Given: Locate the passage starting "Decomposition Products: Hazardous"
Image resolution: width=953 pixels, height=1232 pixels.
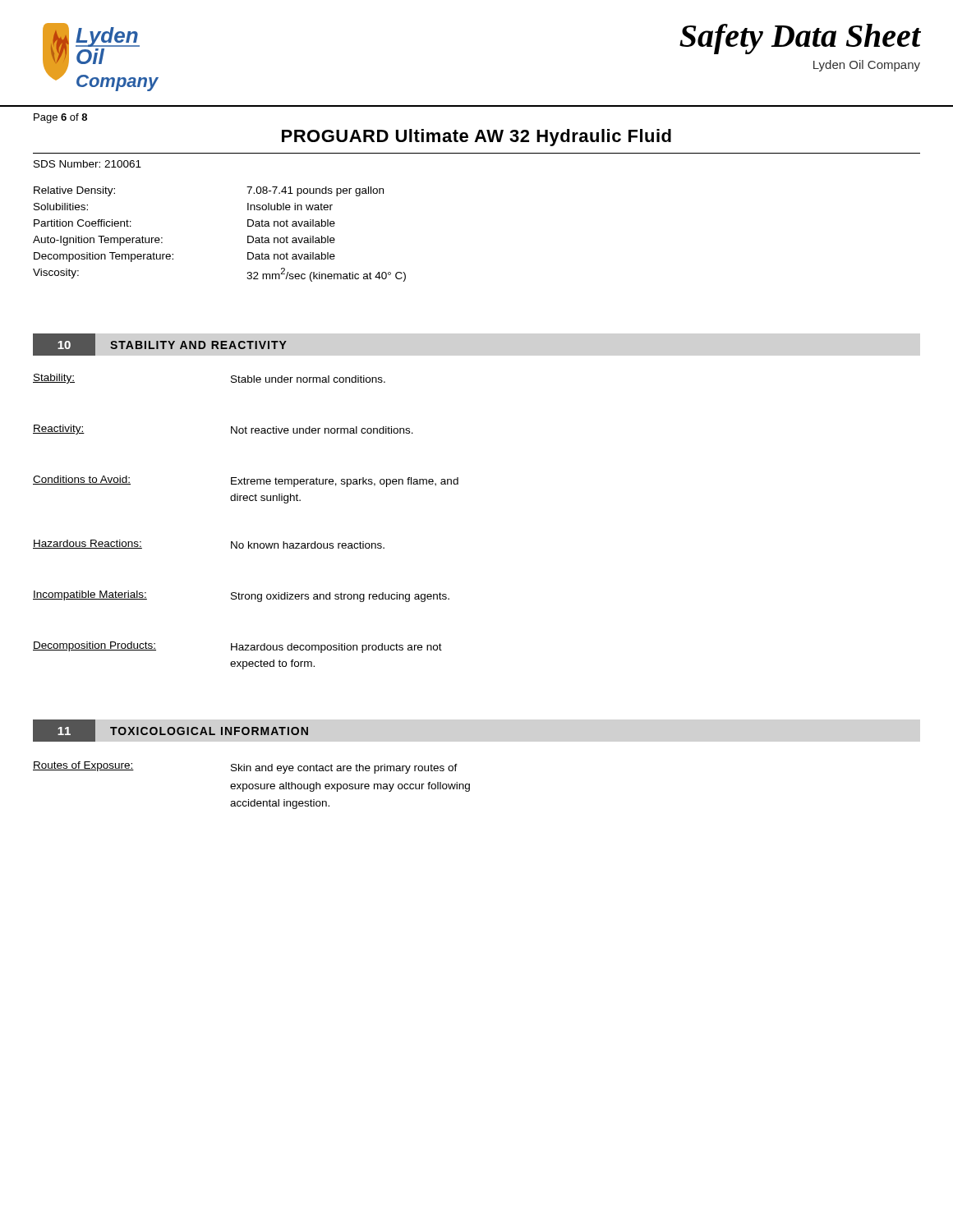Looking at the screenshot, I should pyautogui.click(x=237, y=647).
